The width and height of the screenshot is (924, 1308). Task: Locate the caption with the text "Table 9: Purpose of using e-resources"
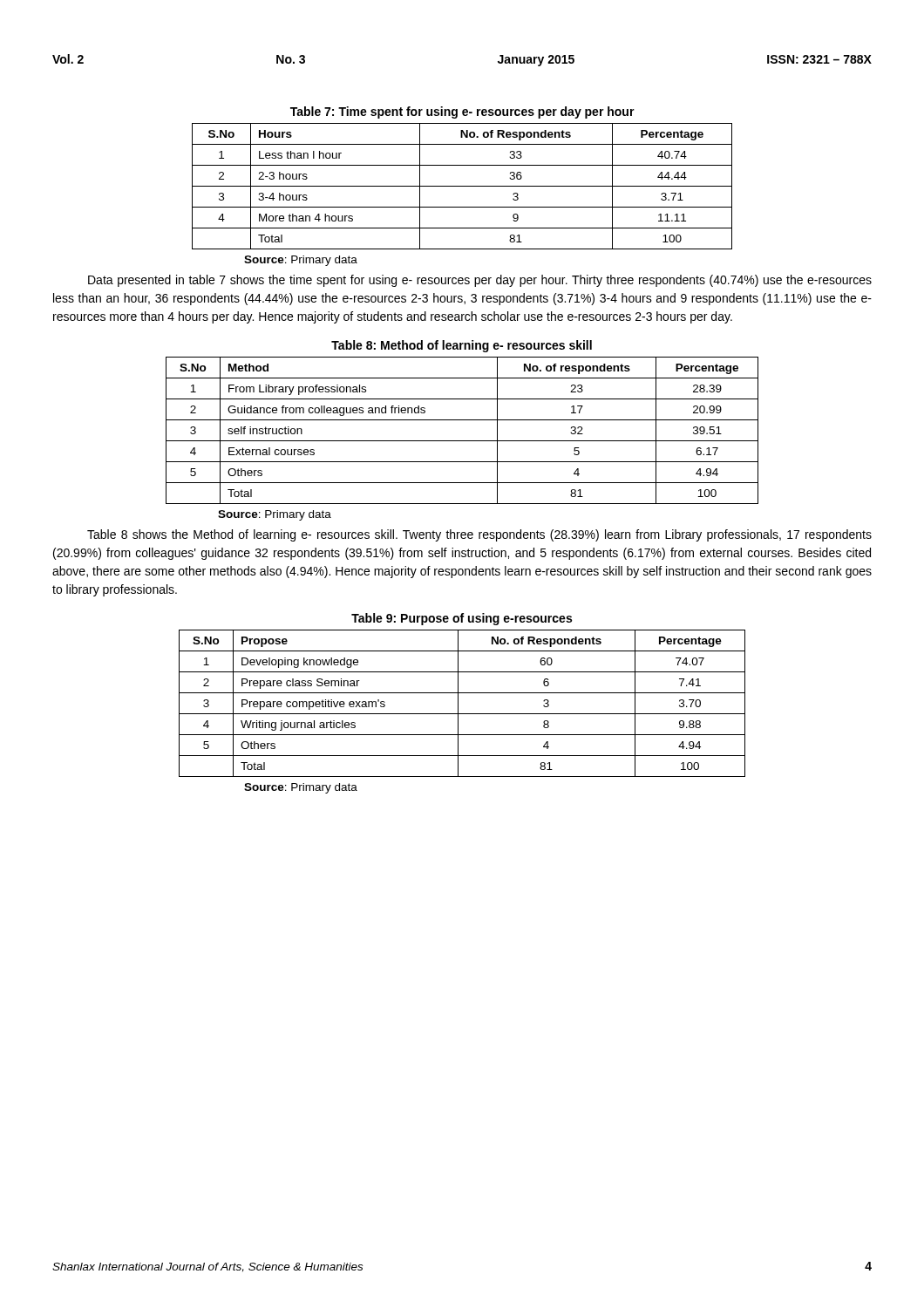tap(462, 618)
